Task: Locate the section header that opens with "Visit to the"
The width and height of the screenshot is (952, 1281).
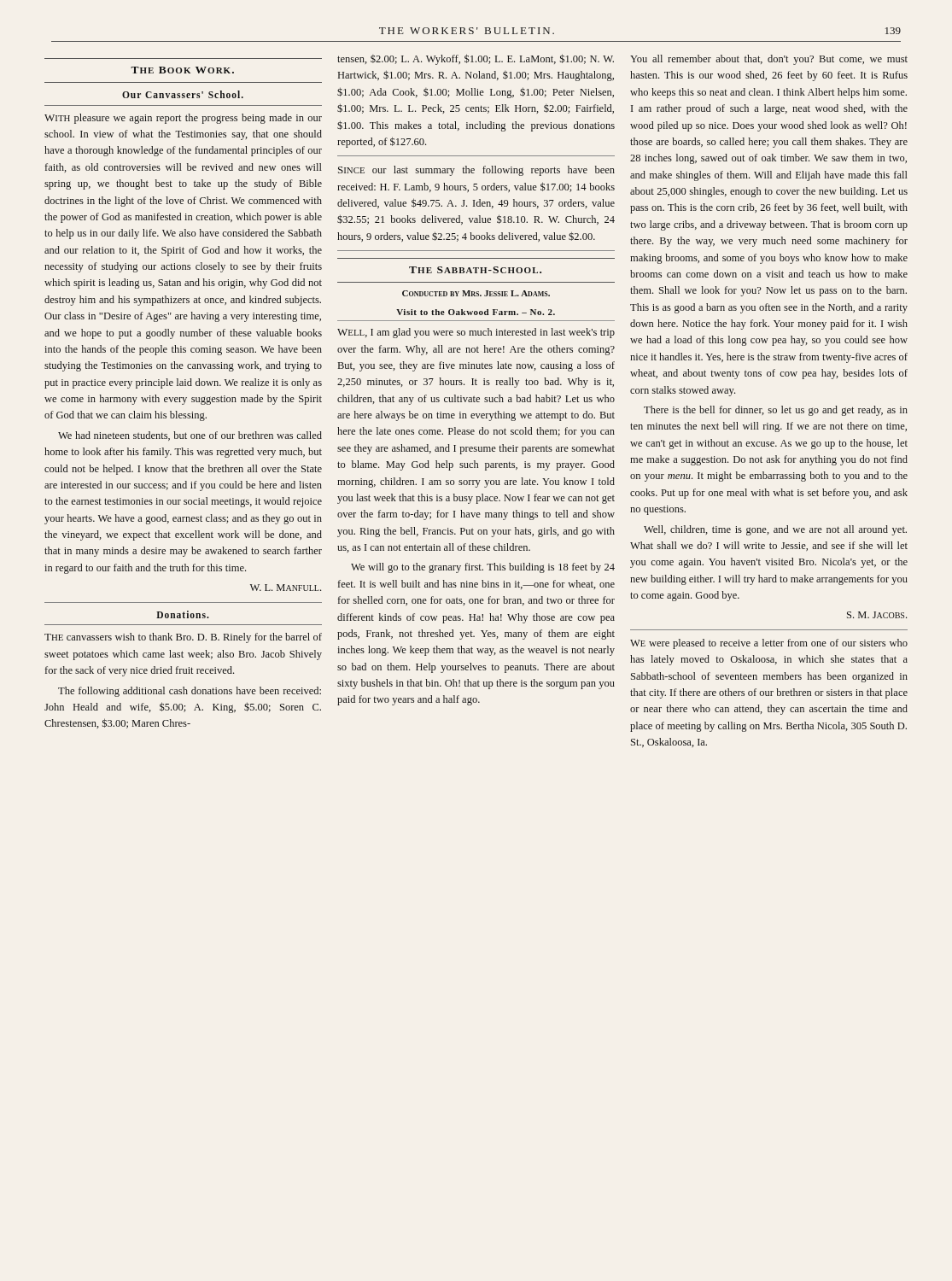Action: pos(476,312)
